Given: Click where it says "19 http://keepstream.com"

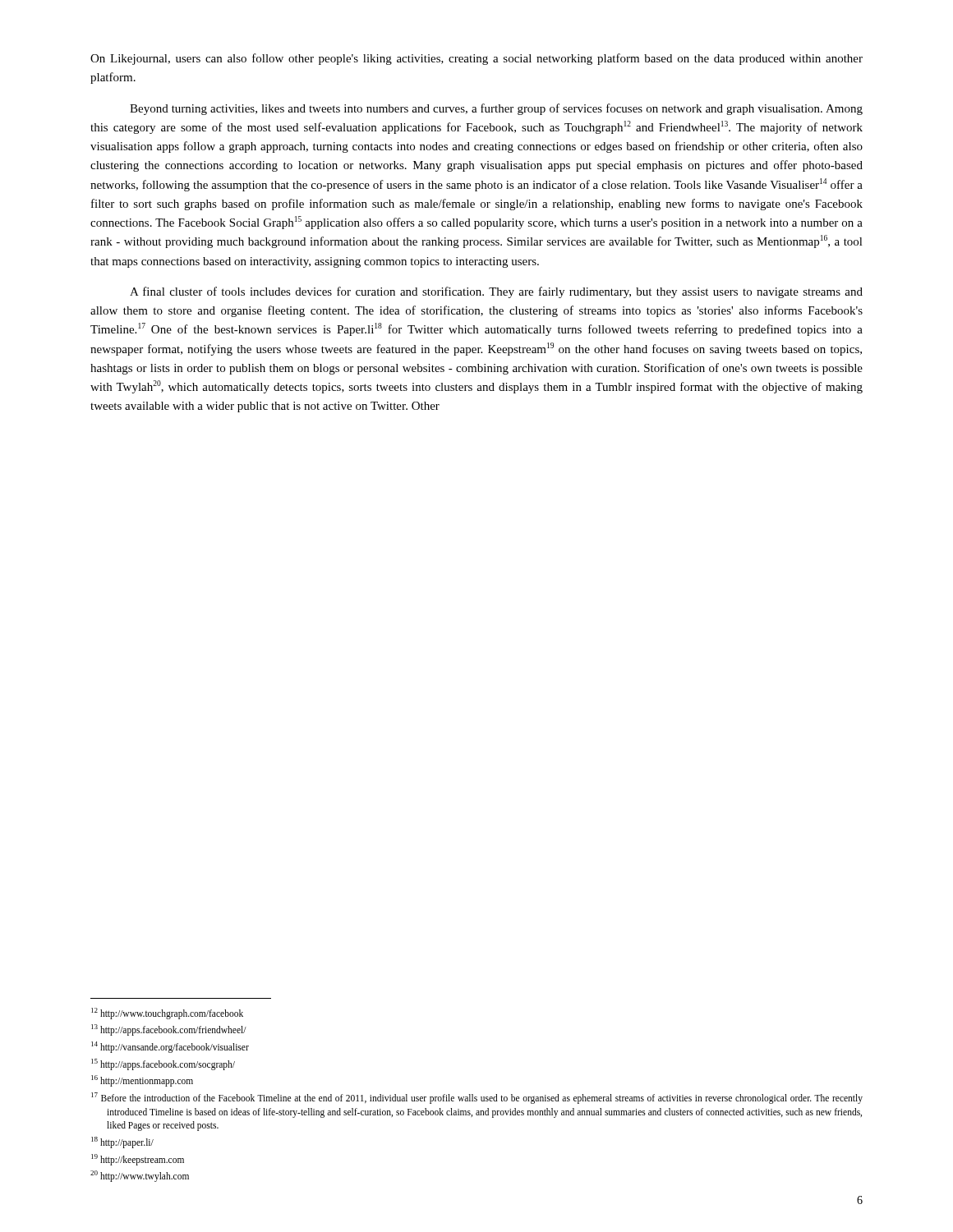Looking at the screenshot, I should (138, 1160).
